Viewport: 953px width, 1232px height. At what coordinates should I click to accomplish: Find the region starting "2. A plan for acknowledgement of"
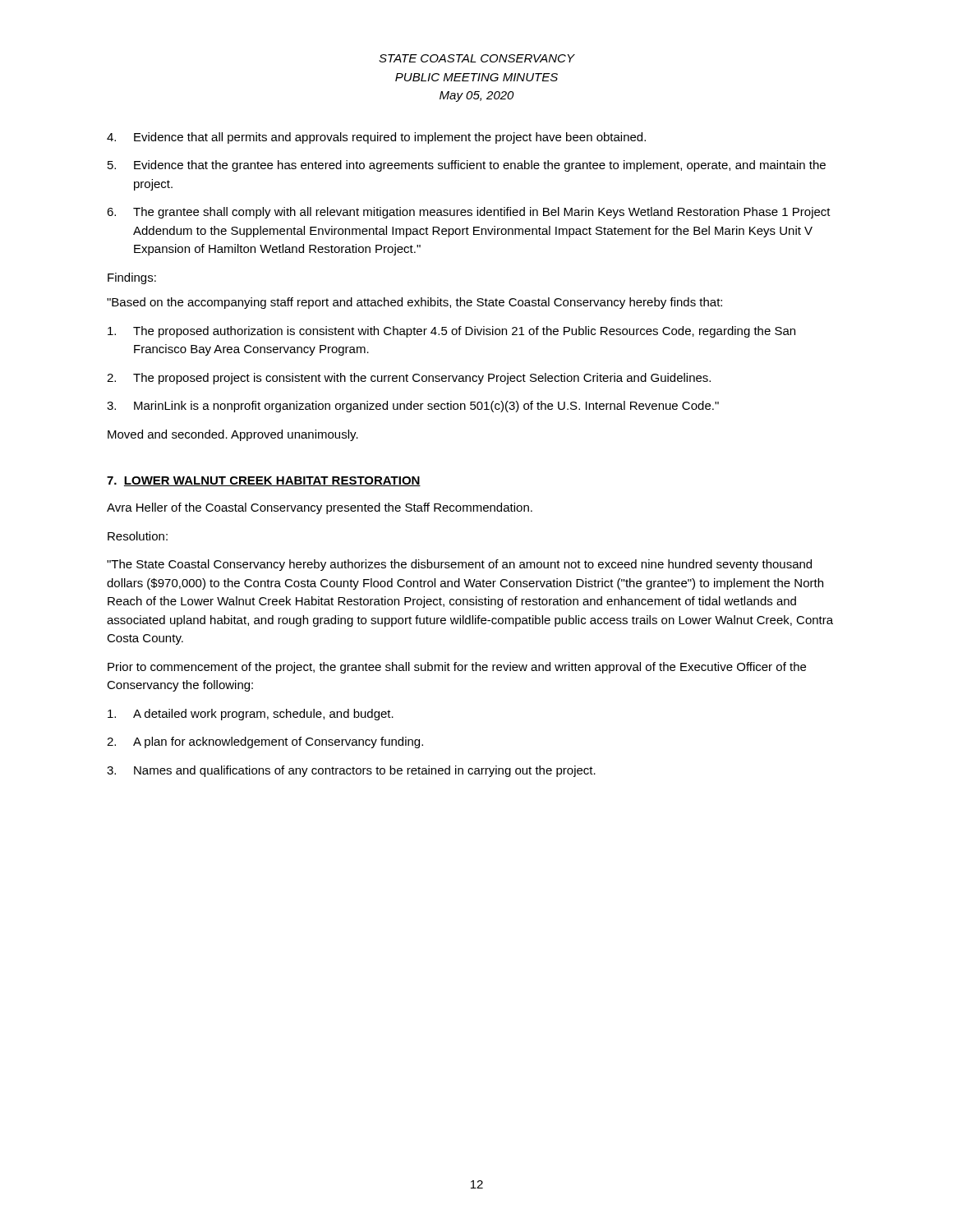tap(265, 742)
